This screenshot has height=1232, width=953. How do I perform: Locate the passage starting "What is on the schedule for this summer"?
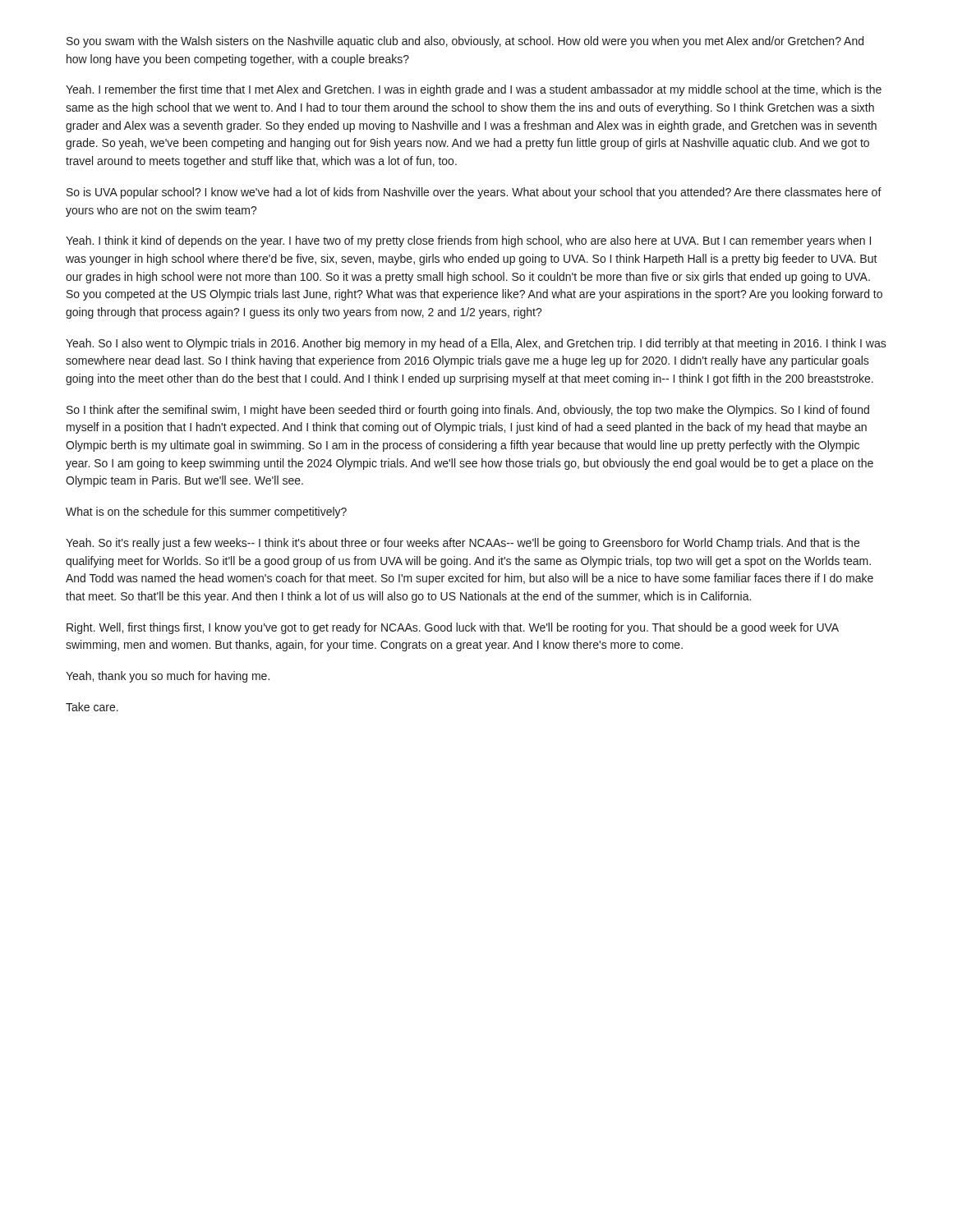[x=206, y=512]
